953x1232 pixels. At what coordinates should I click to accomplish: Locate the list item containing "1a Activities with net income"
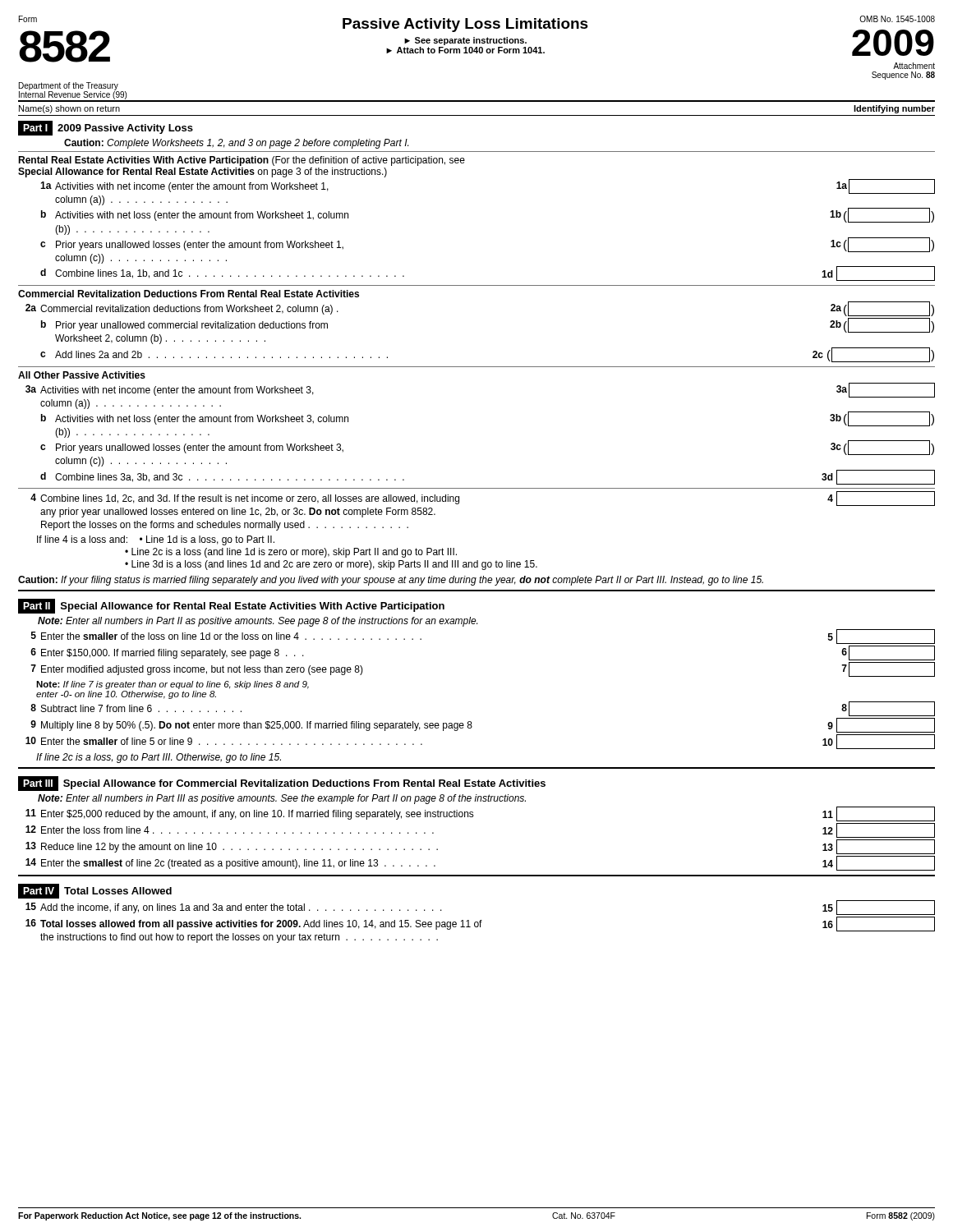tap(186, 186)
